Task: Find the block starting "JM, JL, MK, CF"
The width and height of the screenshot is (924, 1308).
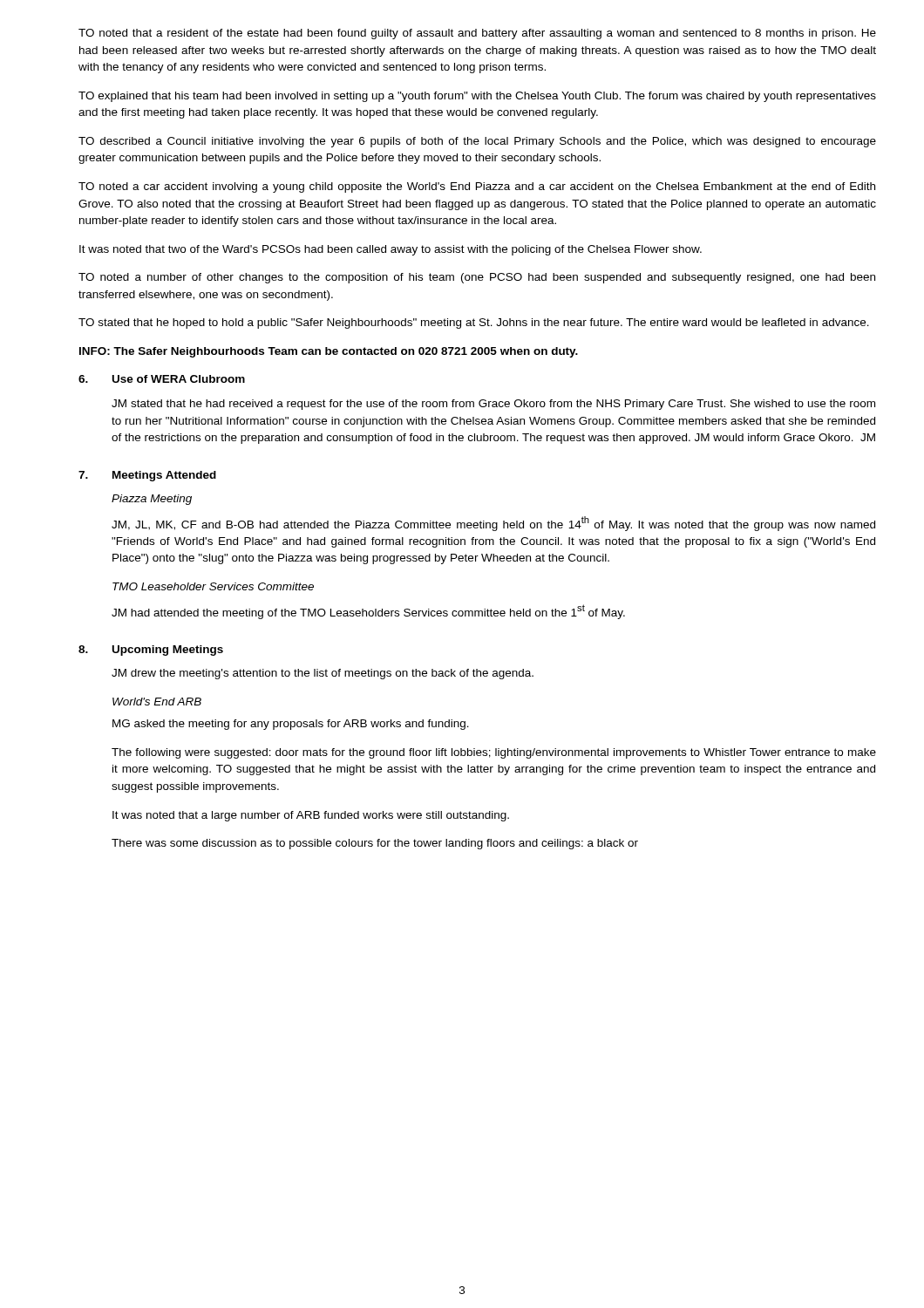Action: pyautogui.click(x=494, y=539)
